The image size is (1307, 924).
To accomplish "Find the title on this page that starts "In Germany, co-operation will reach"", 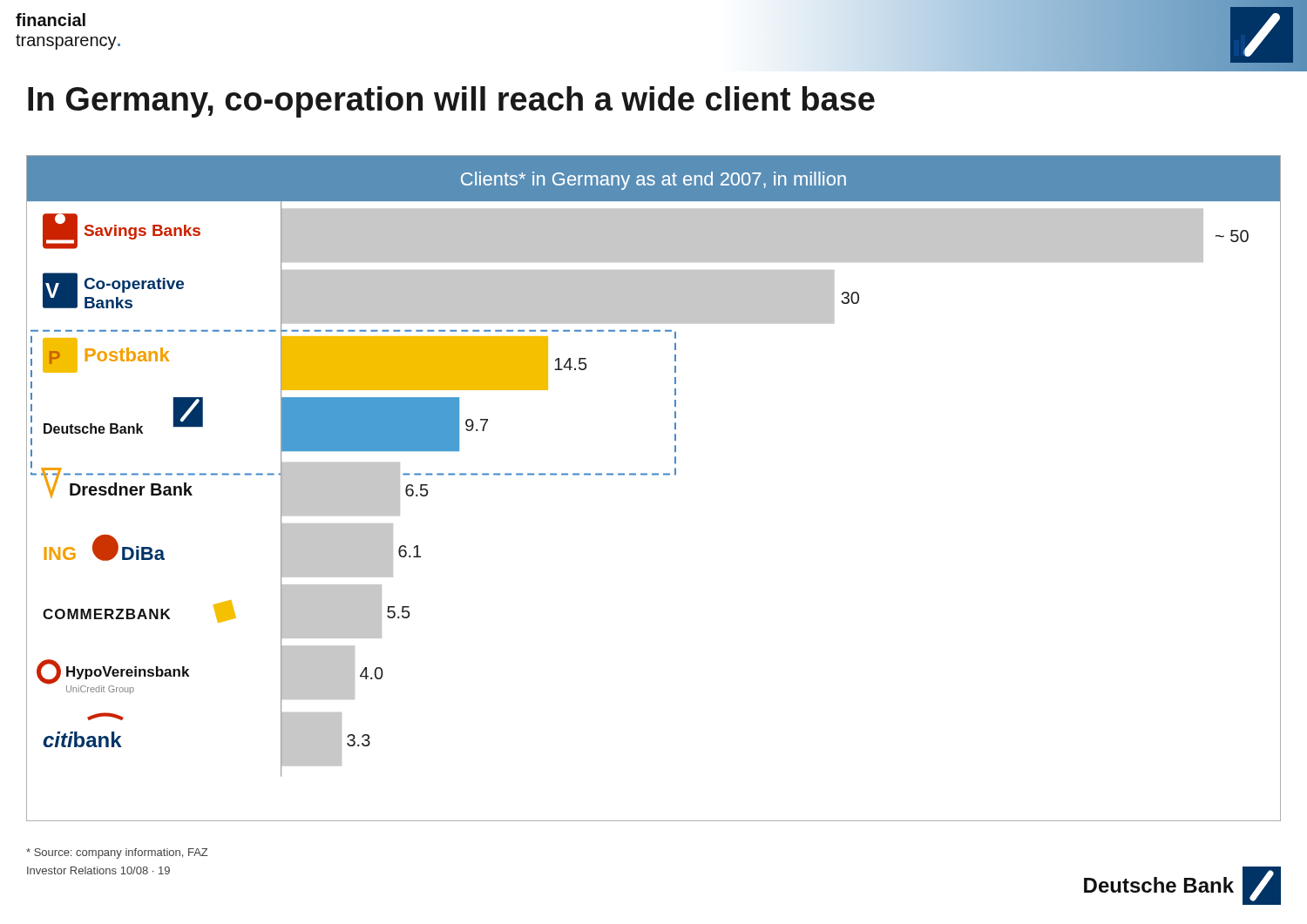I will coord(654,100).
